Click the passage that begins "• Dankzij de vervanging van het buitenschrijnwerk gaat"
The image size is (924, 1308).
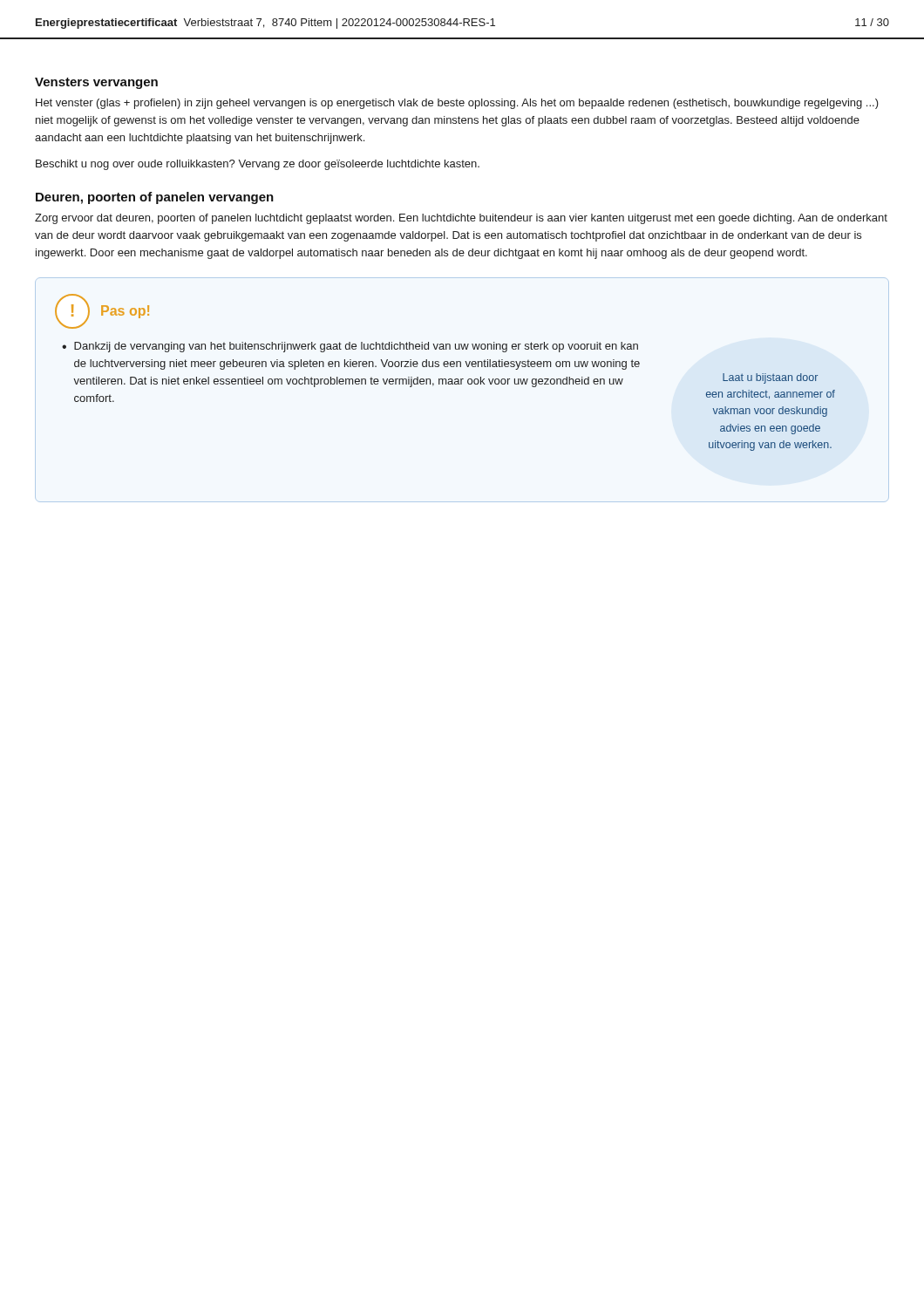tap(356, 373)
